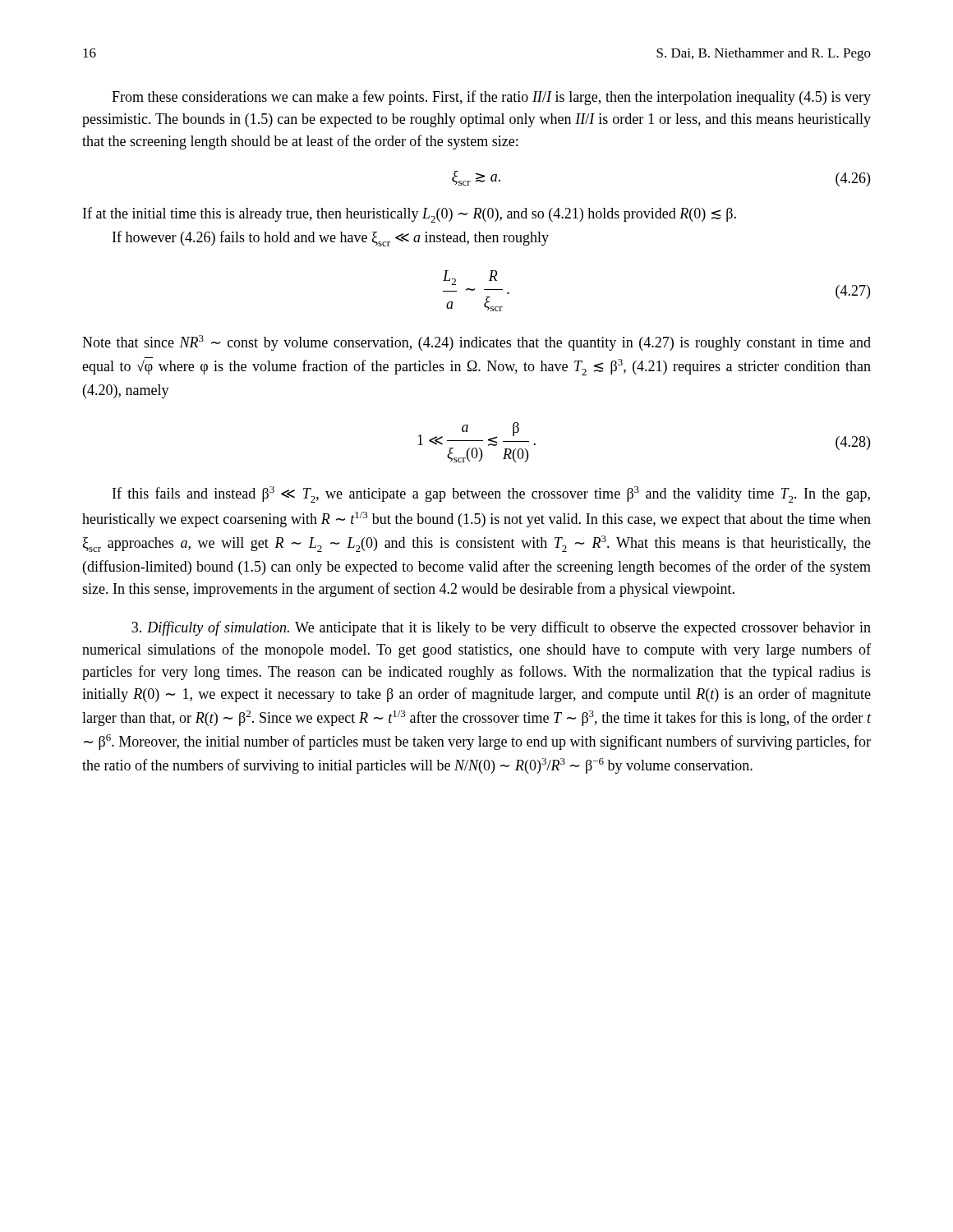Where does it say "ξscr ≳ a. (4.26)"?
Image resolution: width=953 pixels, height=1232 pixels.
[480, 178]
